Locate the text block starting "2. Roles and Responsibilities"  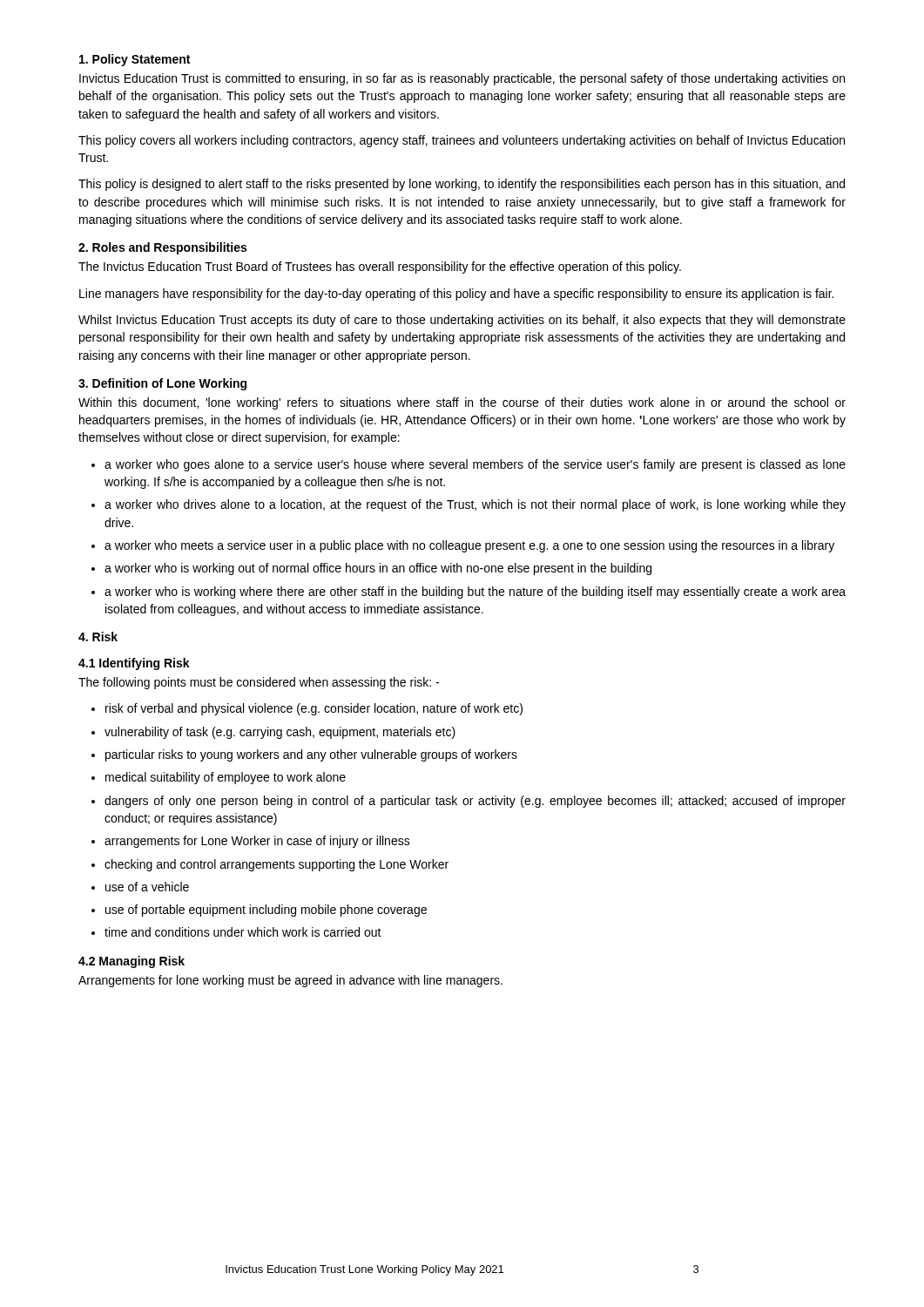163,248
